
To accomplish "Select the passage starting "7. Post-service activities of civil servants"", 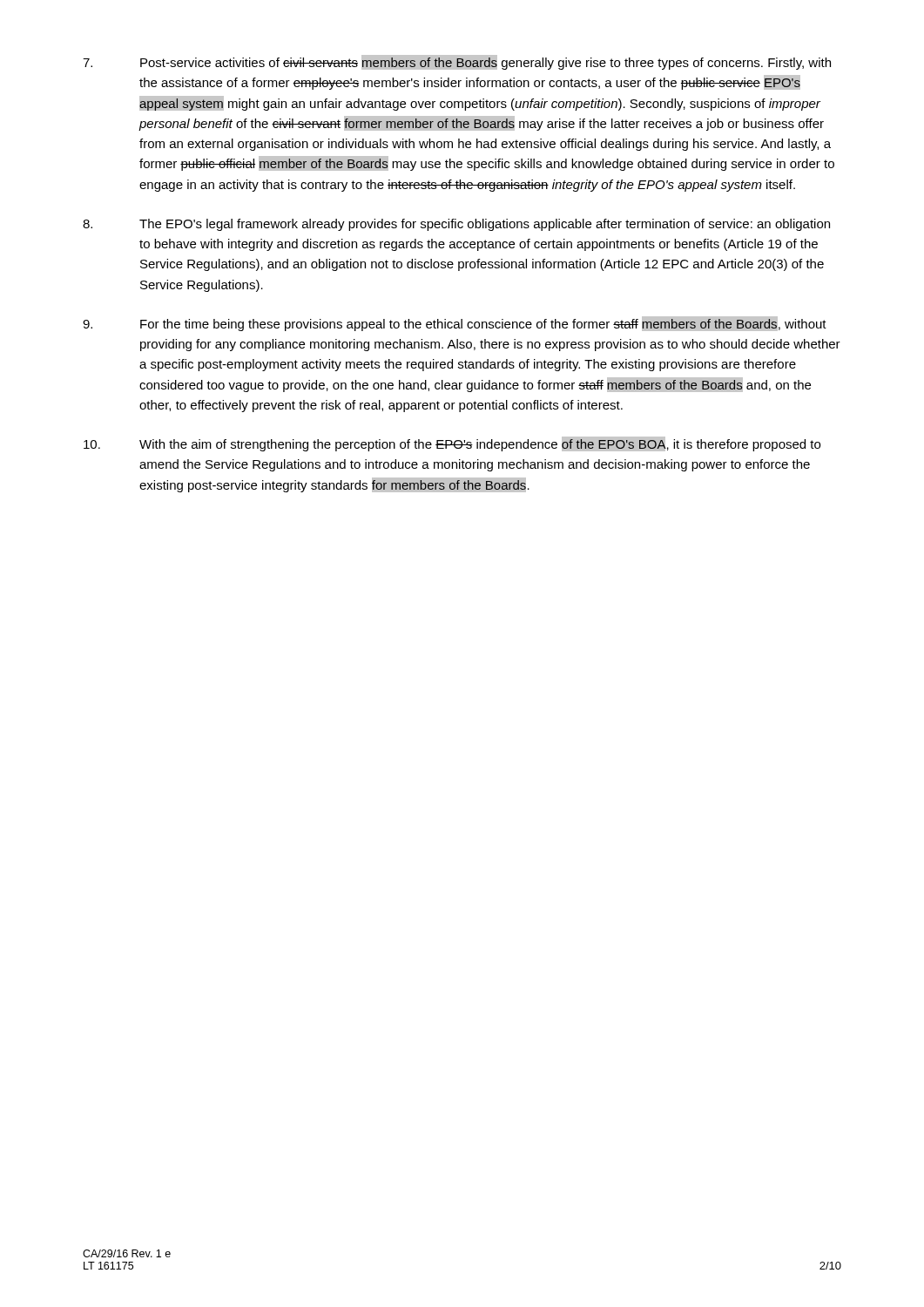I will pyautogui.click(x=462, y=123).
